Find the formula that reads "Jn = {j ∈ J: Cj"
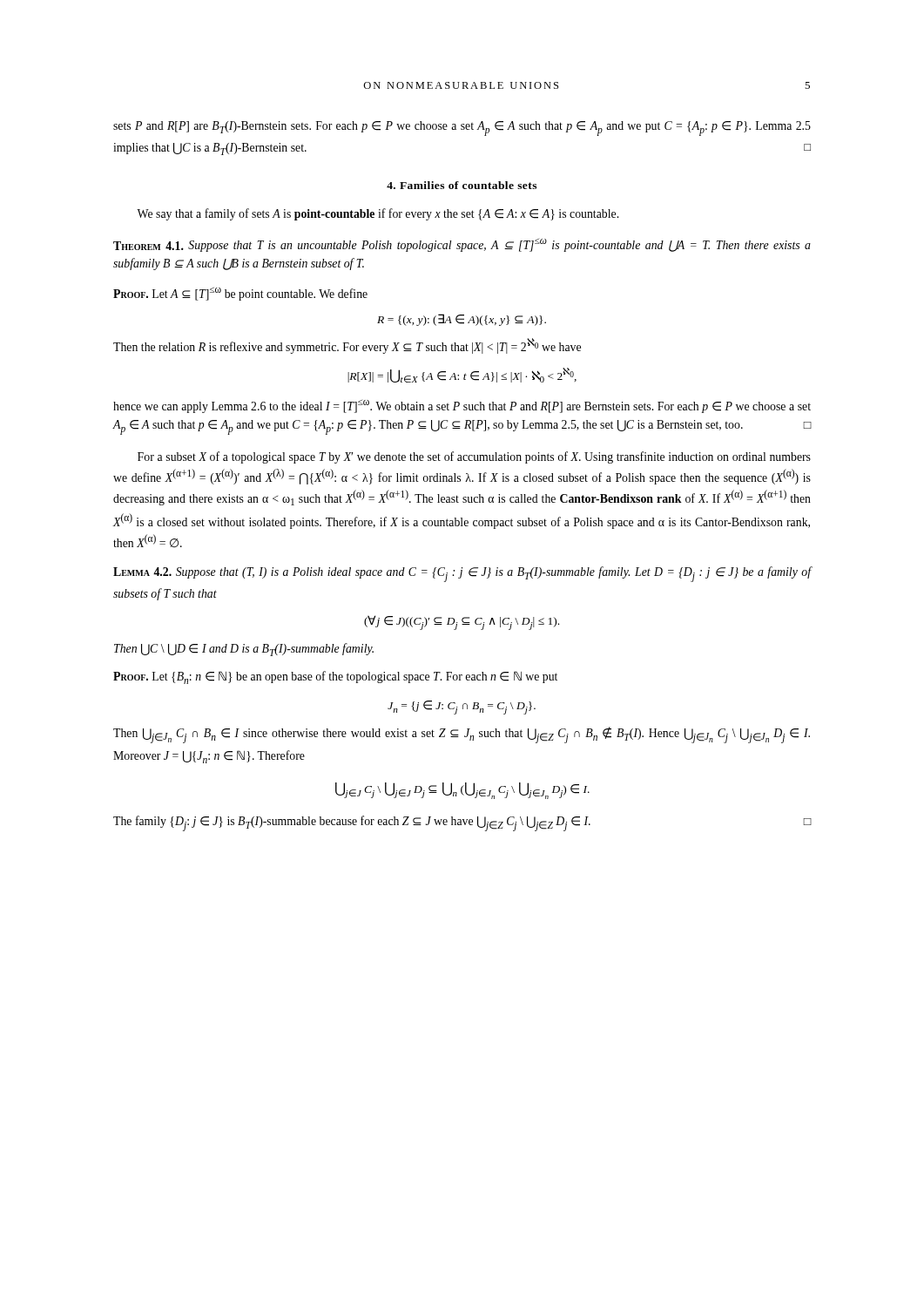This screenshot has width=924, height=1307. (462, 706)
